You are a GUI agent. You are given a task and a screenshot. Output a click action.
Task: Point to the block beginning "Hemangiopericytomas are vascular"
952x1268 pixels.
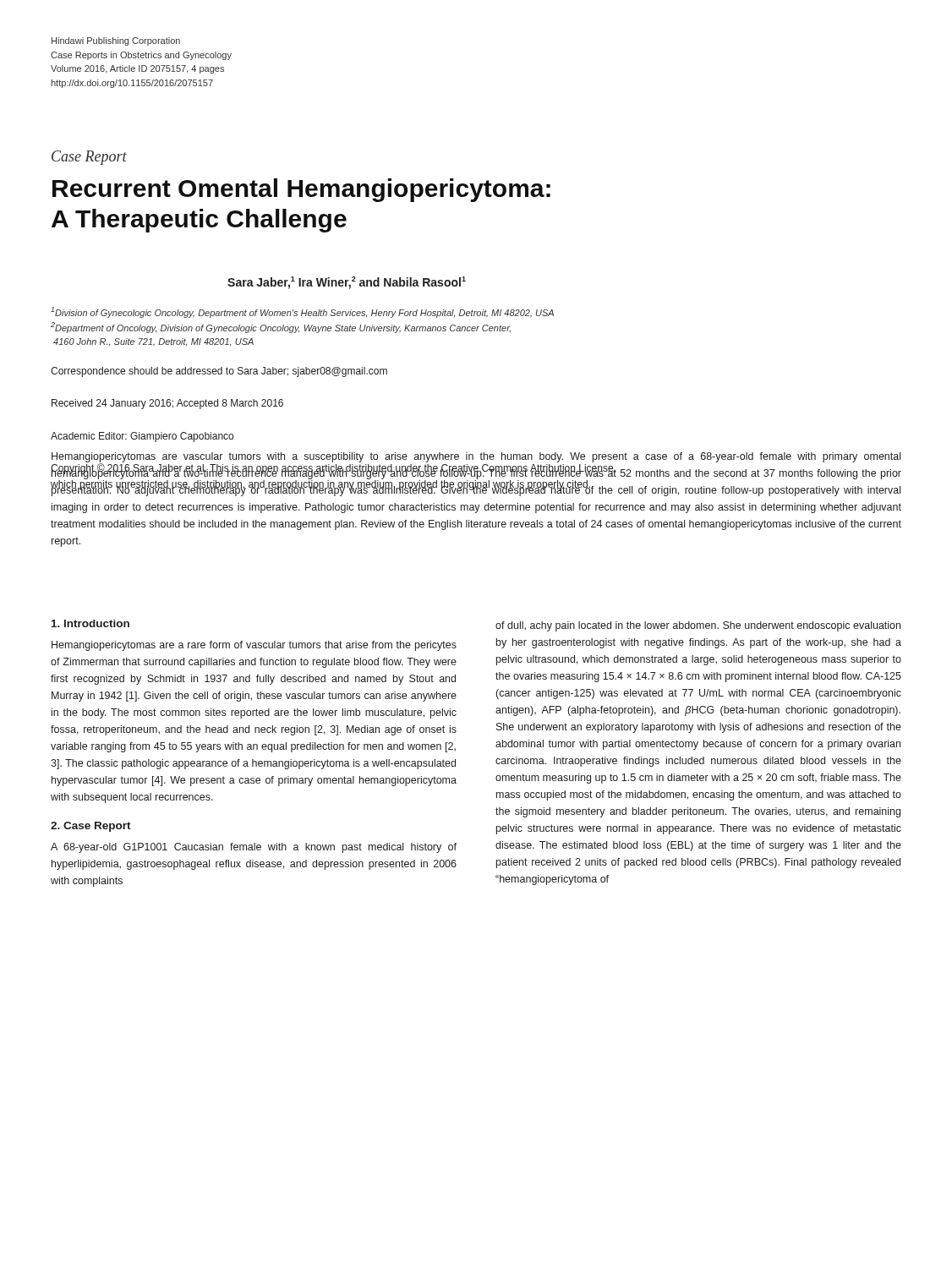tap(476, 499)
